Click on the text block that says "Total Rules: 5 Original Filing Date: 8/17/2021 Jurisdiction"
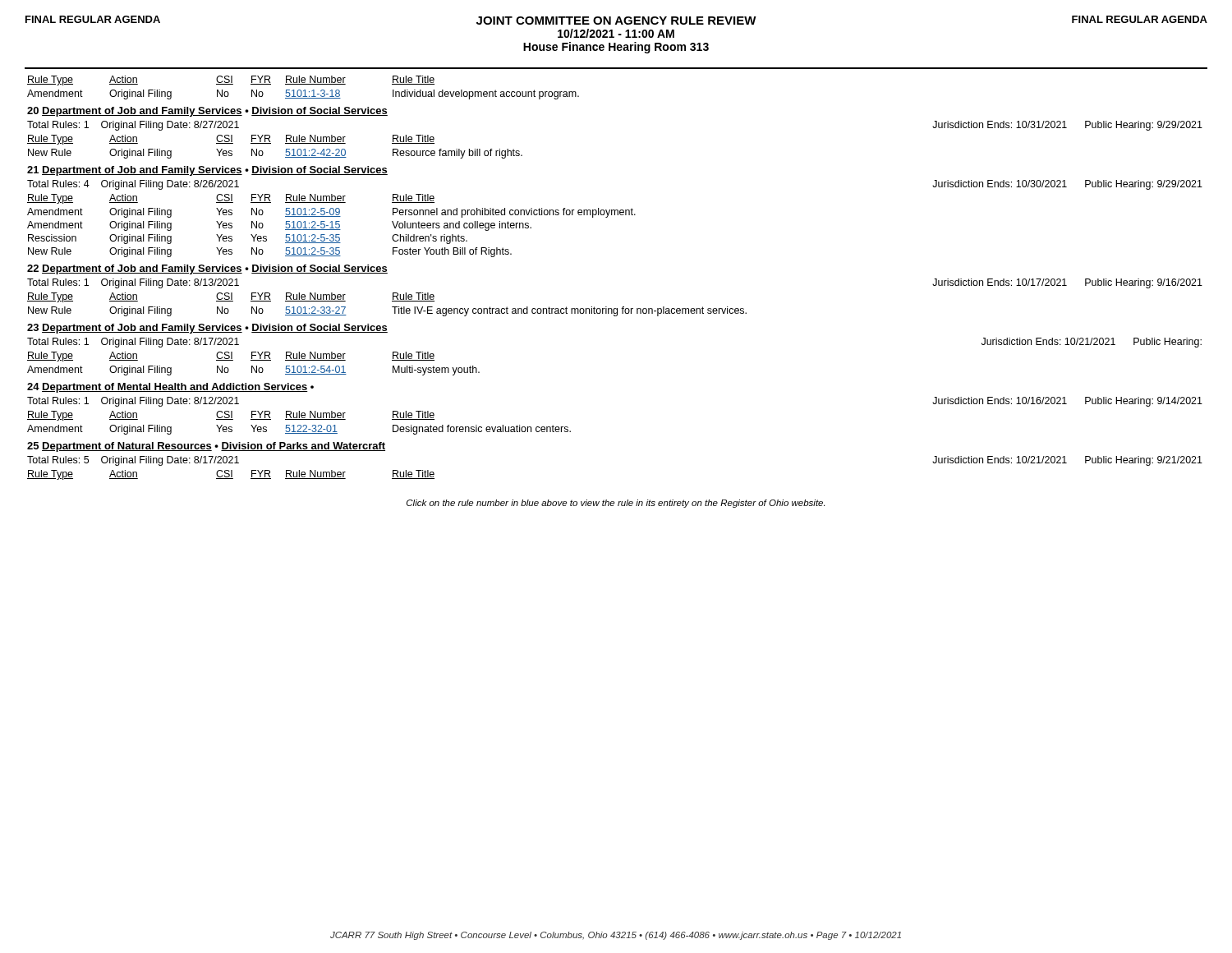This screenshot has width=1232, height=953. [x=56, y=460]
